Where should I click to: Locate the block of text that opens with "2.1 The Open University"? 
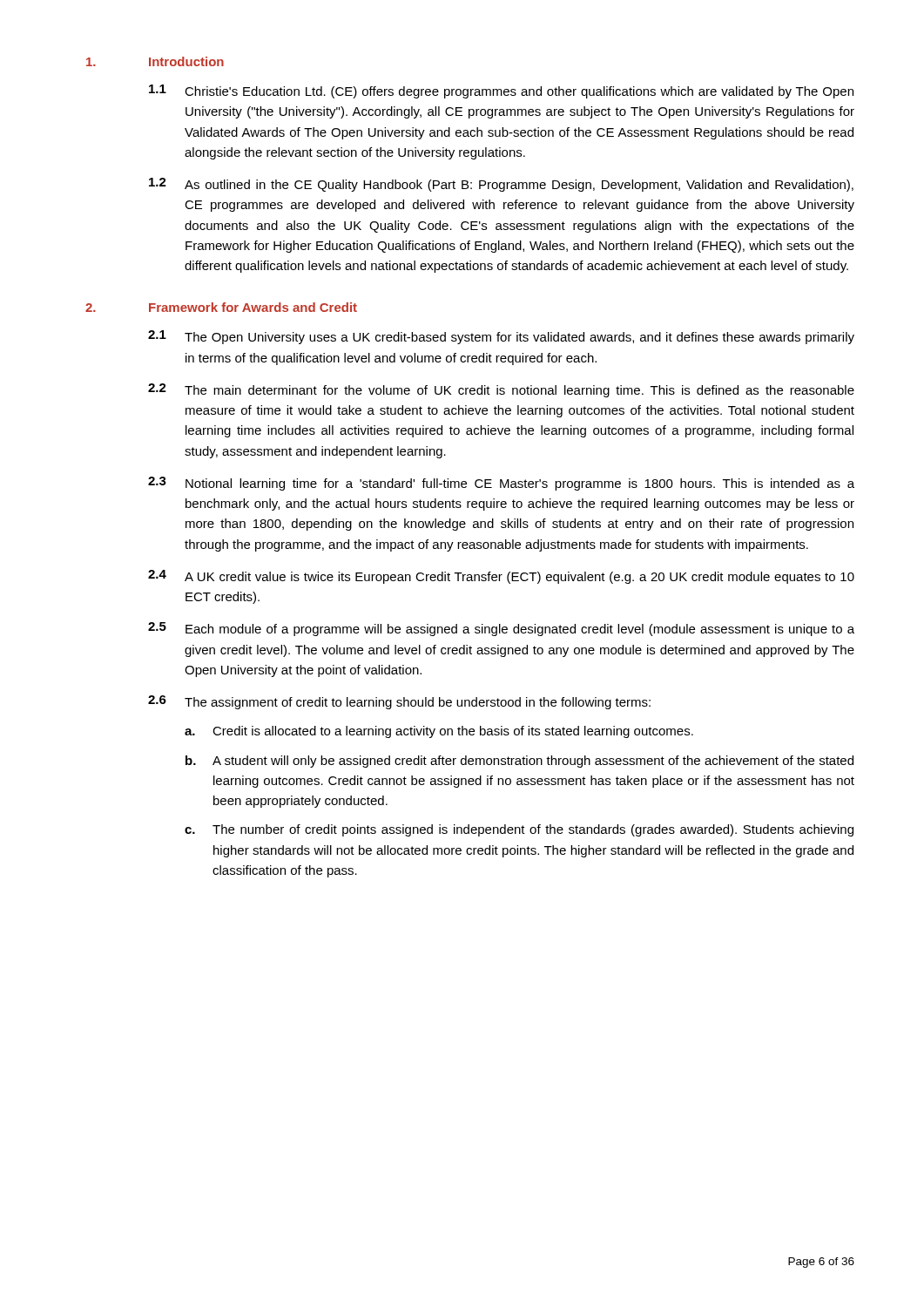[x=501, y=347]
